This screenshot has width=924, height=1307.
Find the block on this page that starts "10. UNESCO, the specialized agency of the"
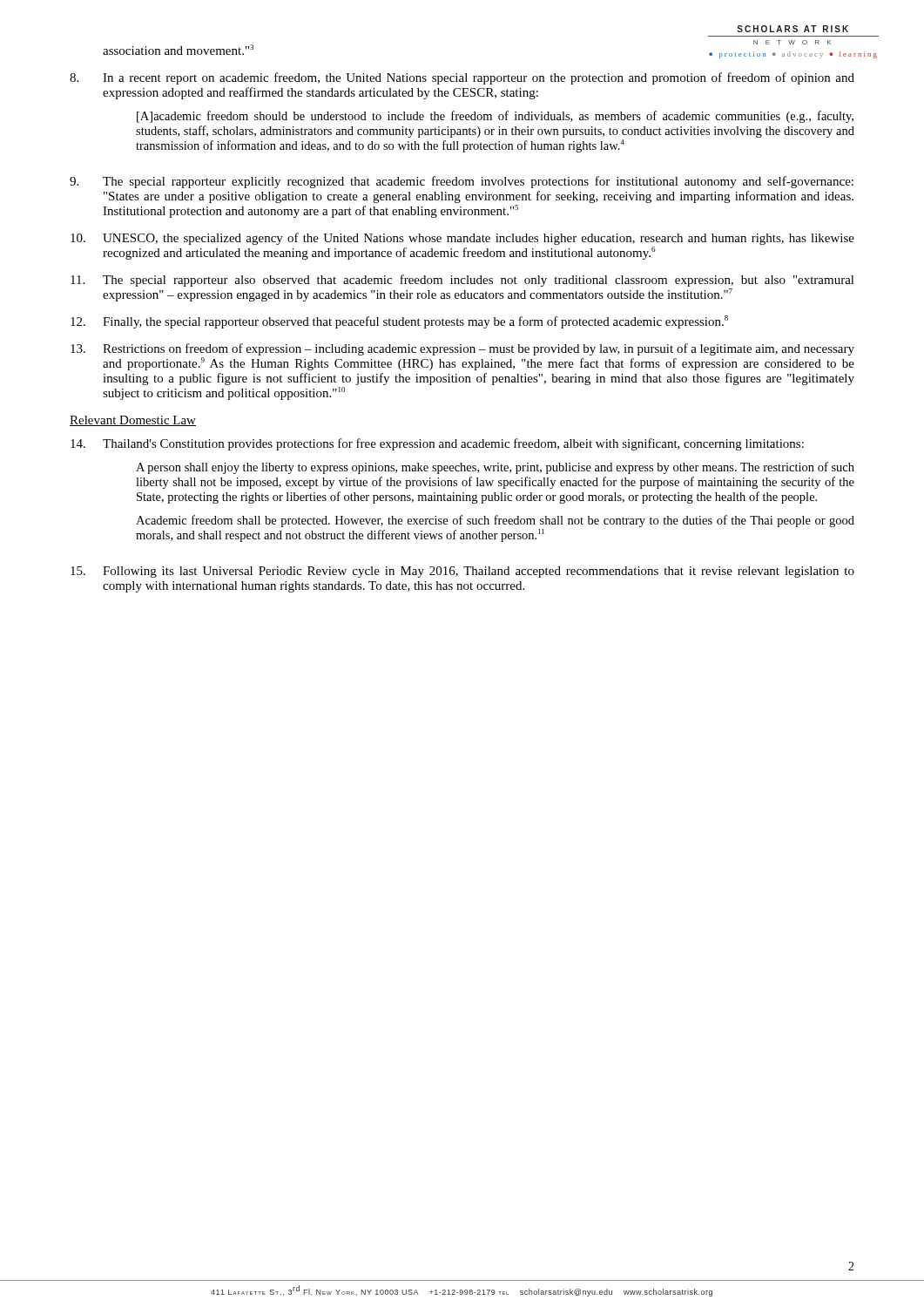coord(462,246)
